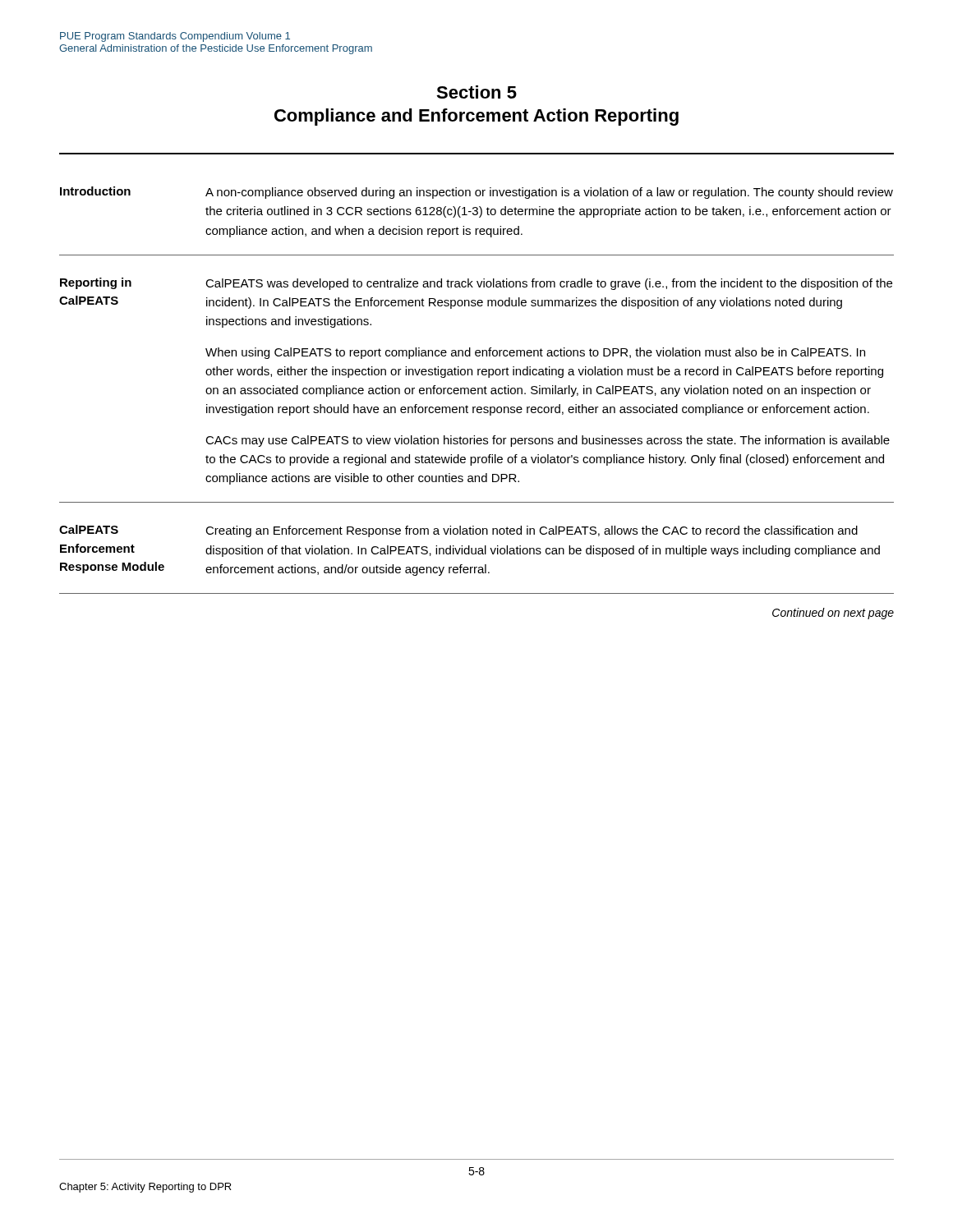Select the element starting "A non-compliance observed during an inspection"
The width and height of the screenshot is (953, 1232).
tap(550, 211)
